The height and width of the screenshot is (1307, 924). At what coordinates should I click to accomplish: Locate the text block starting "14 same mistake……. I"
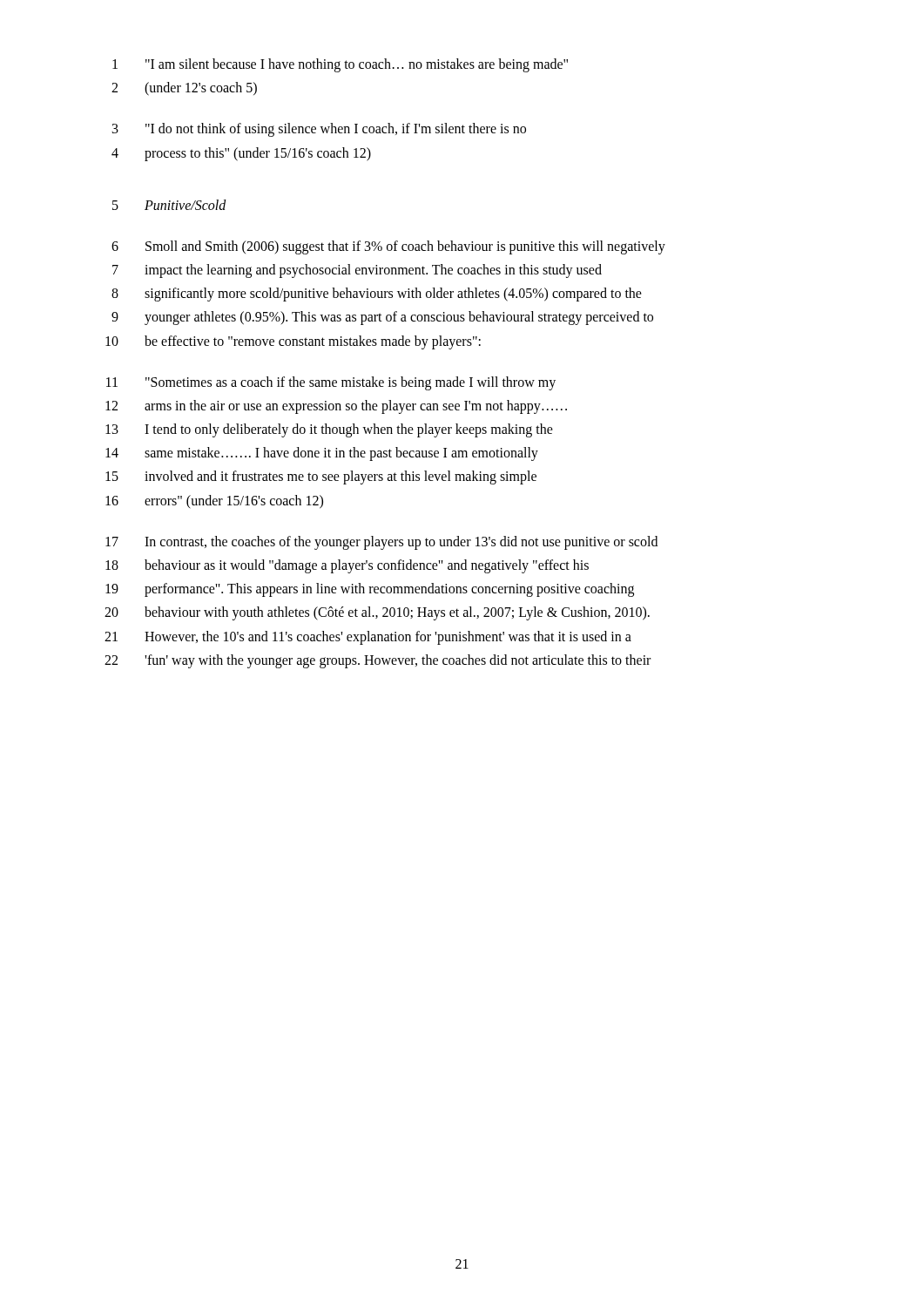[471, 453]
